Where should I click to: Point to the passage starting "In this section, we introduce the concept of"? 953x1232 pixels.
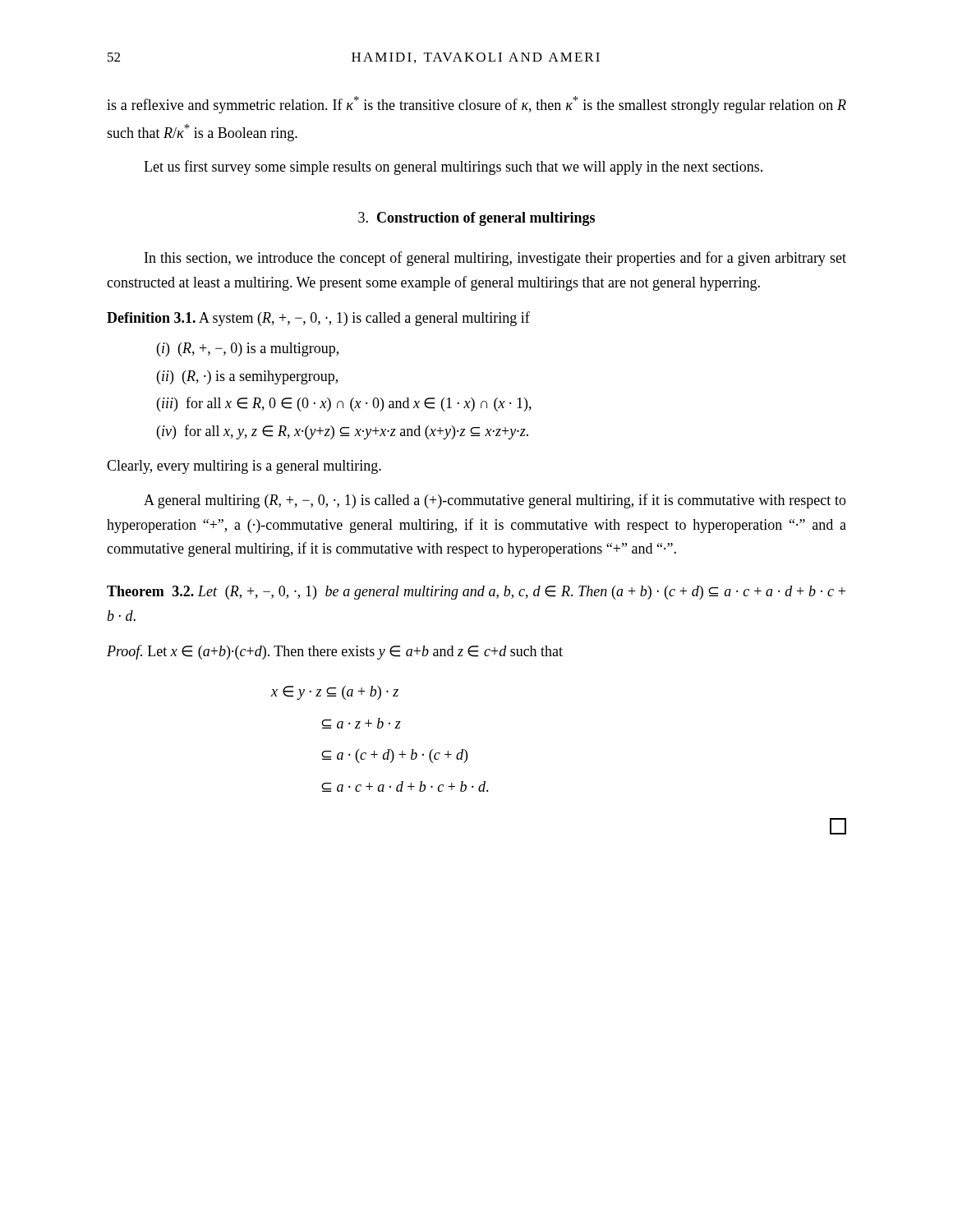[x=476, y=270]
